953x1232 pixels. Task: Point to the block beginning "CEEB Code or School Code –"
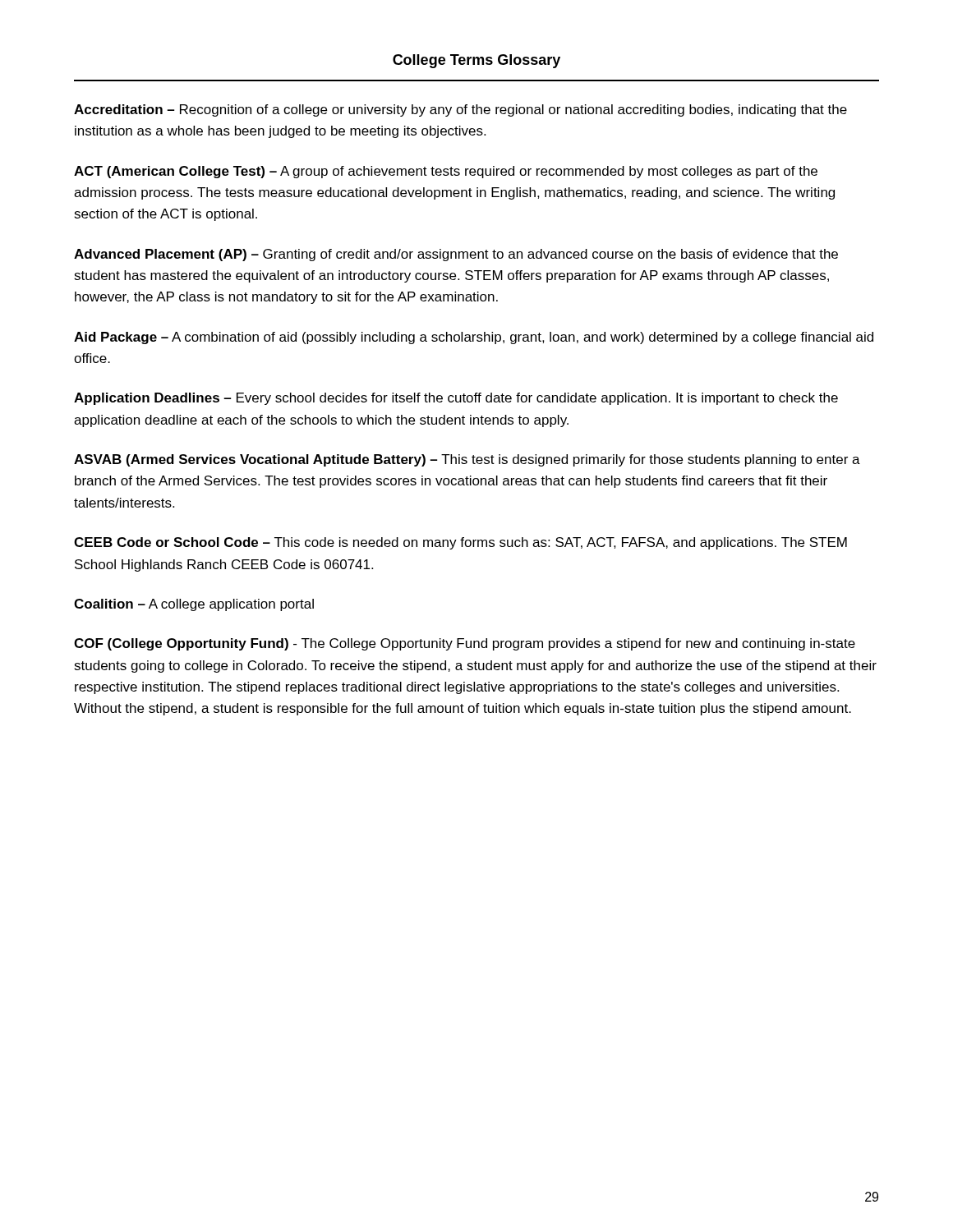[461, 553]
